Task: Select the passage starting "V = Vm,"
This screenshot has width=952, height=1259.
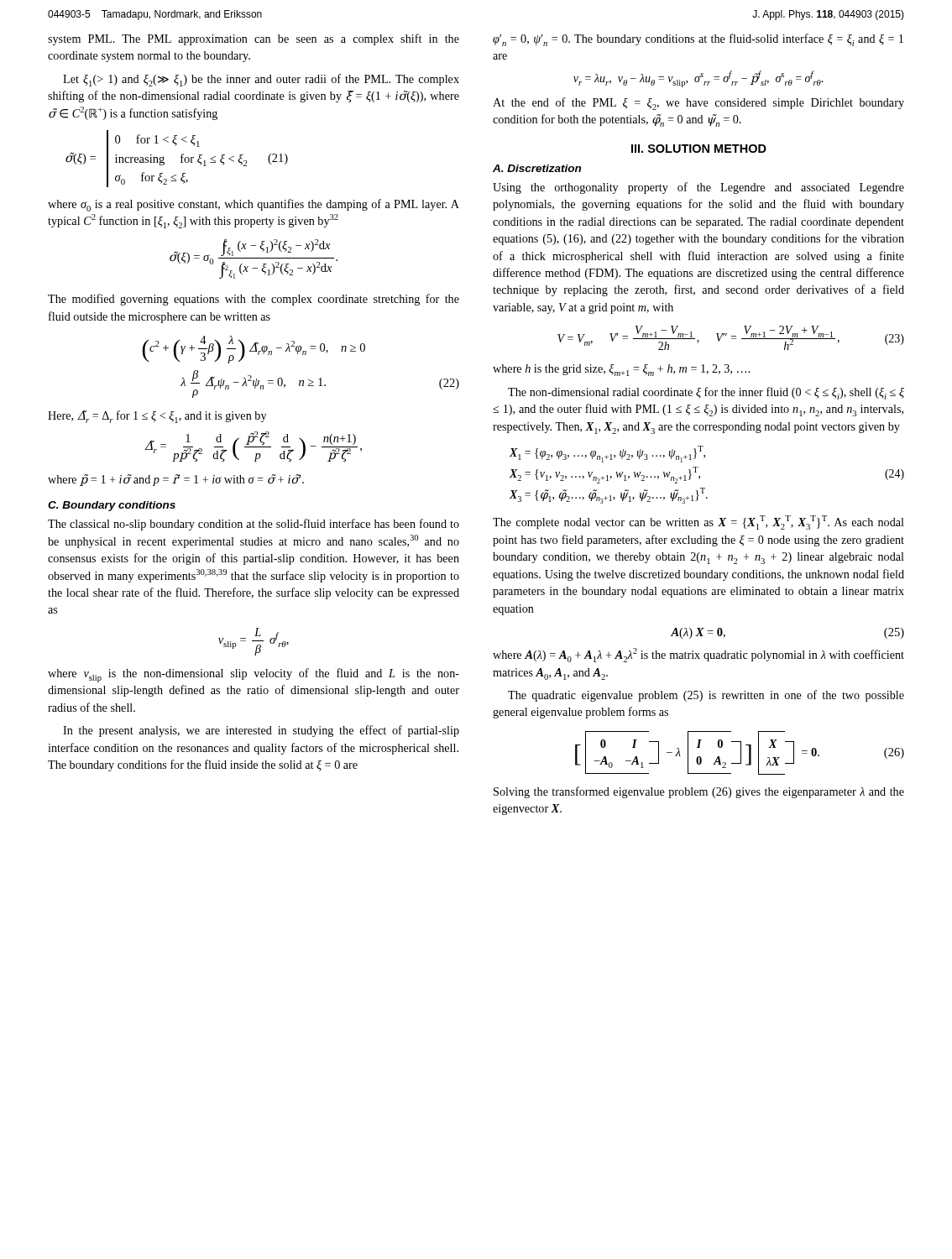Action: [x=731, y=339]
